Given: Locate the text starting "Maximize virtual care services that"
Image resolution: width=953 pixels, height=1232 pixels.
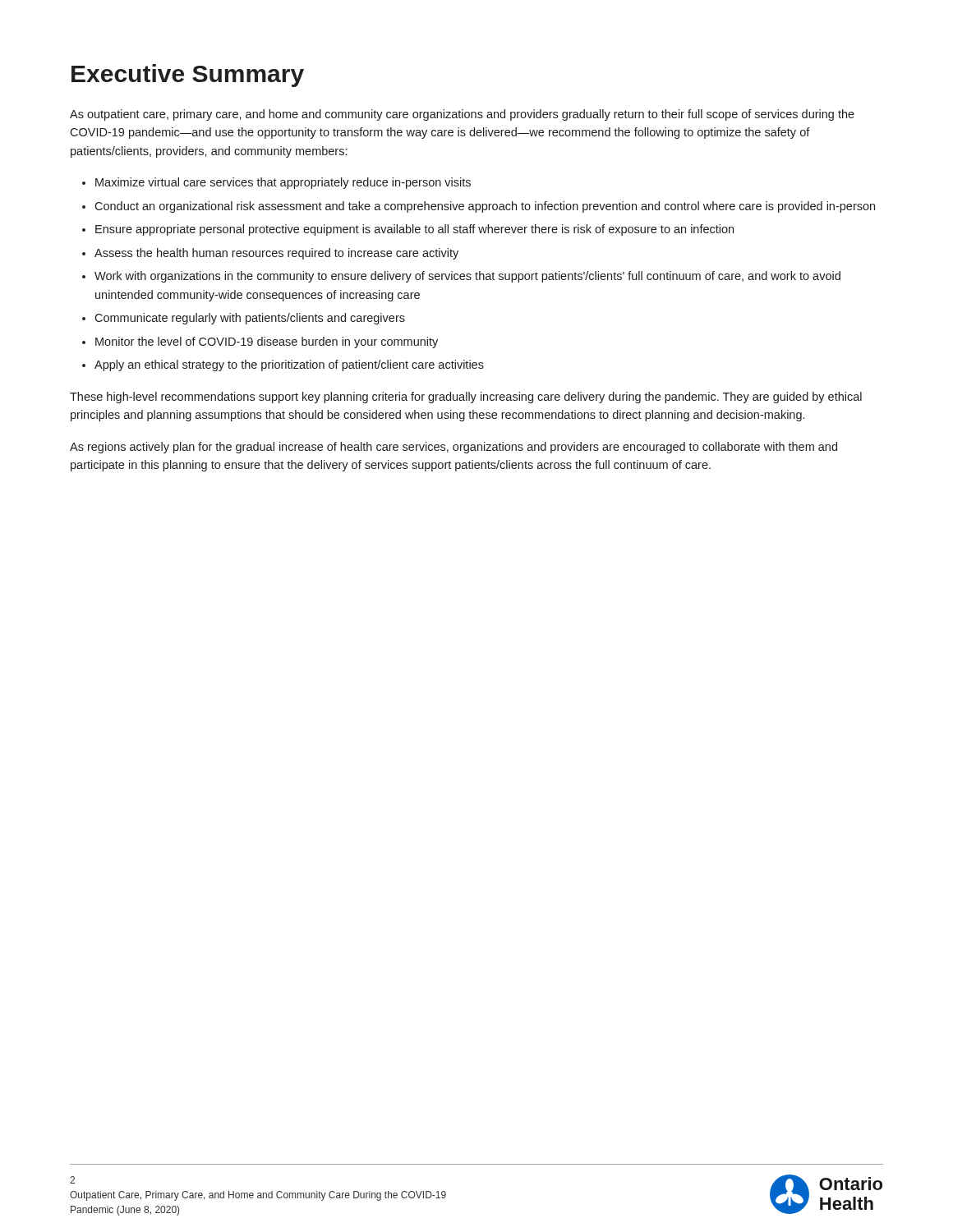Looking at the screenshot, I should click(x=283, y=183).
